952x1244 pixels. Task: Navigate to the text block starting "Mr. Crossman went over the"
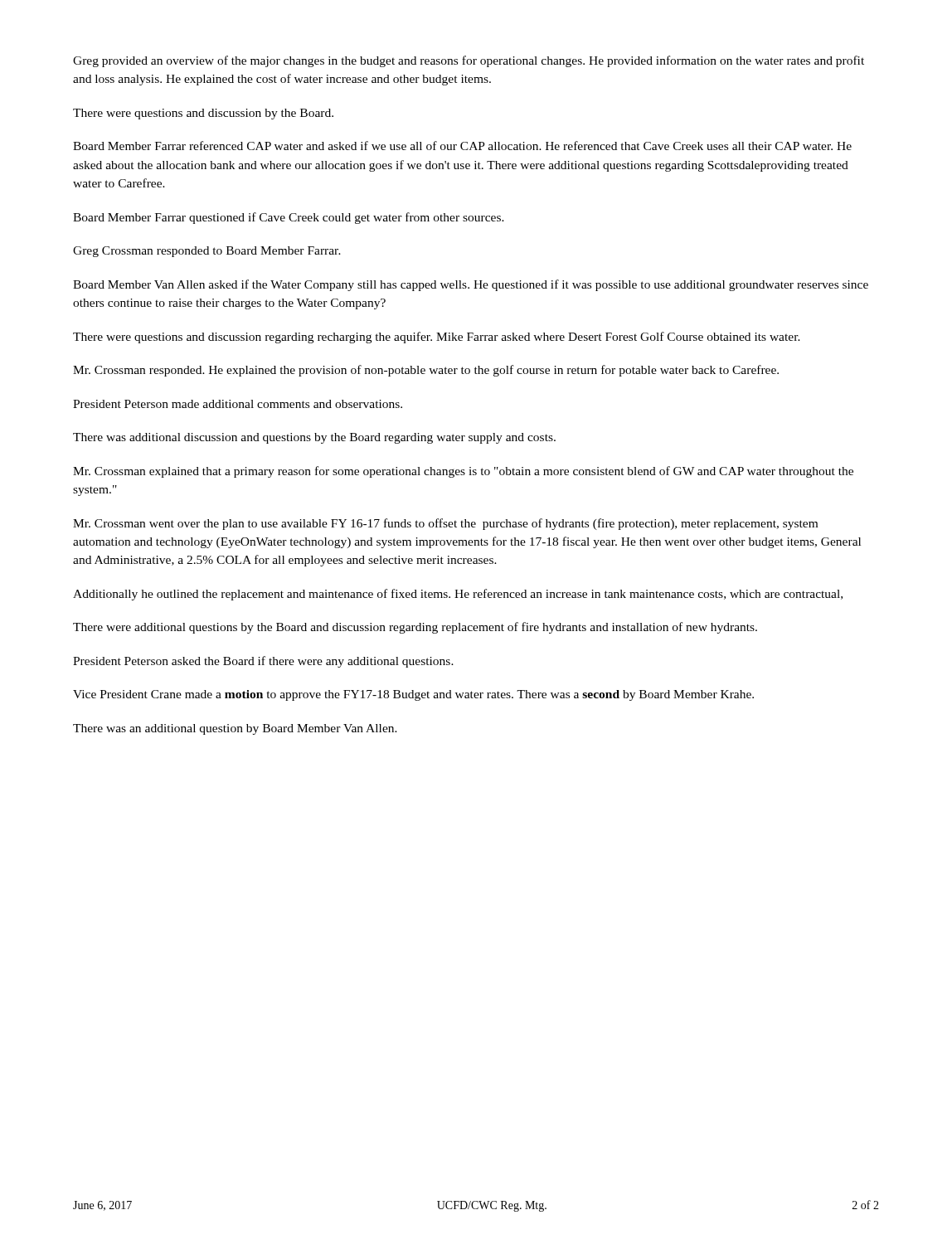(x=467, y=541)
